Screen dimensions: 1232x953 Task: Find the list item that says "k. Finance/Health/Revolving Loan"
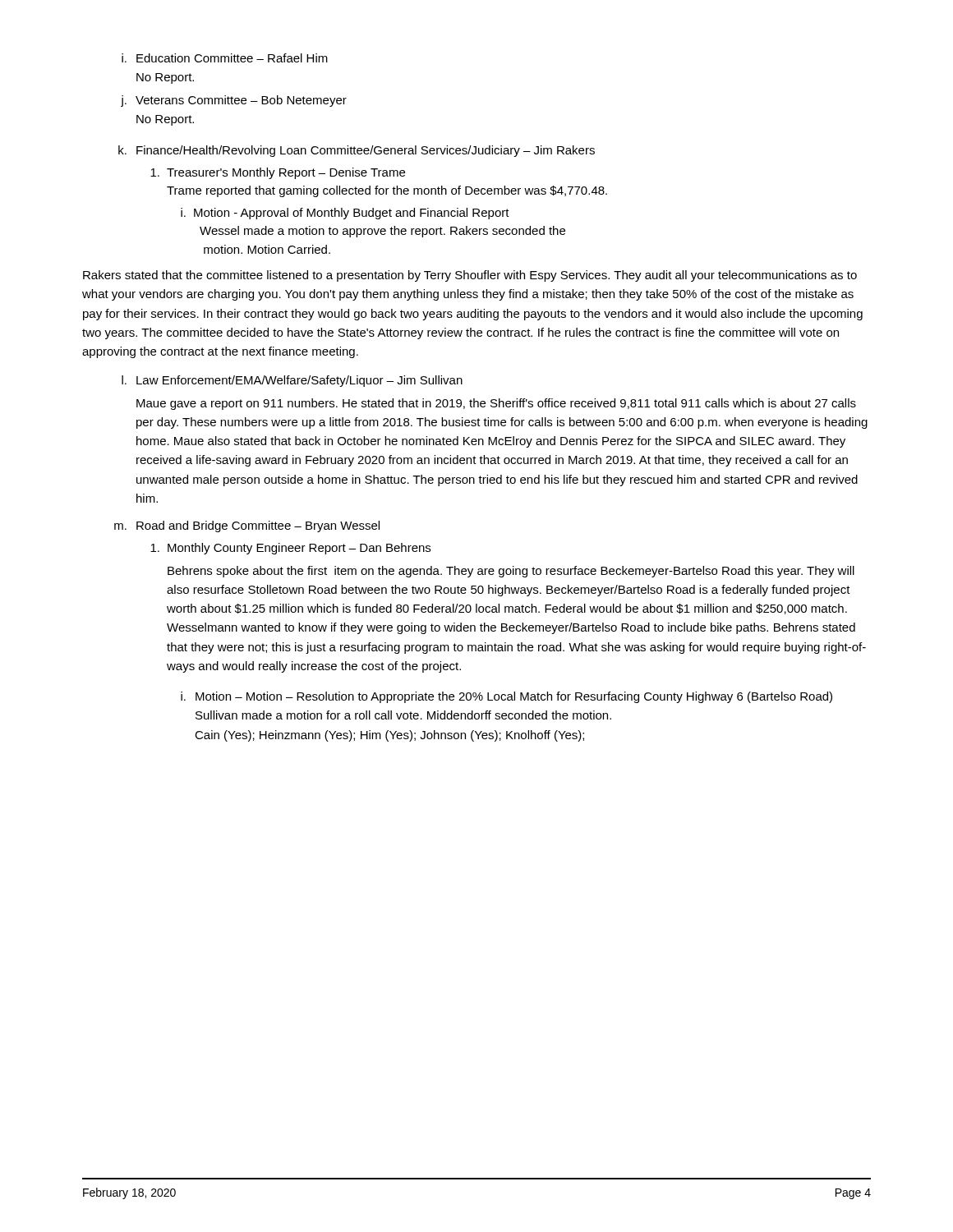click(476, 200)
